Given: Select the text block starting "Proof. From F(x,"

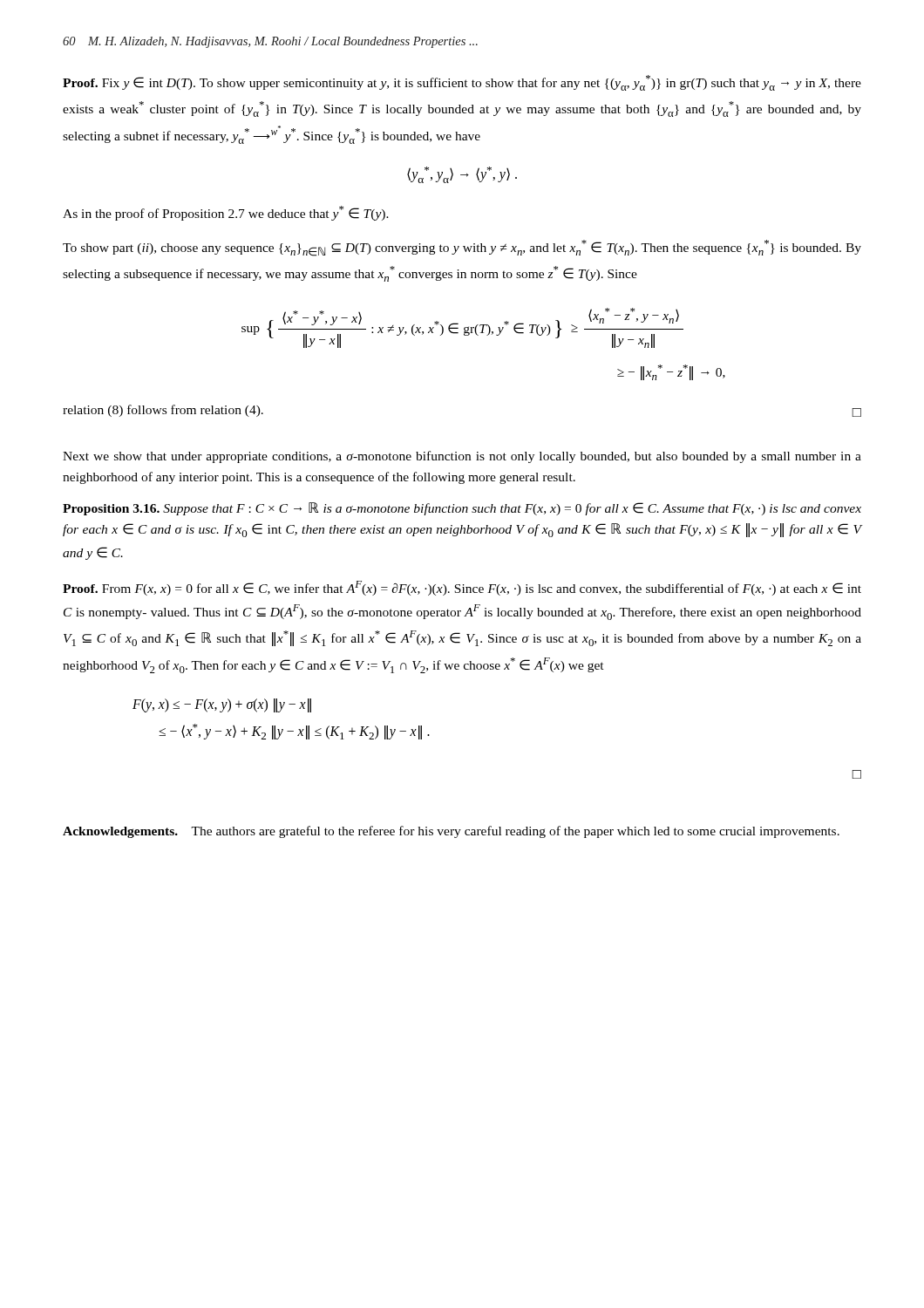Looking at the screenshot, I should [462, 626].
